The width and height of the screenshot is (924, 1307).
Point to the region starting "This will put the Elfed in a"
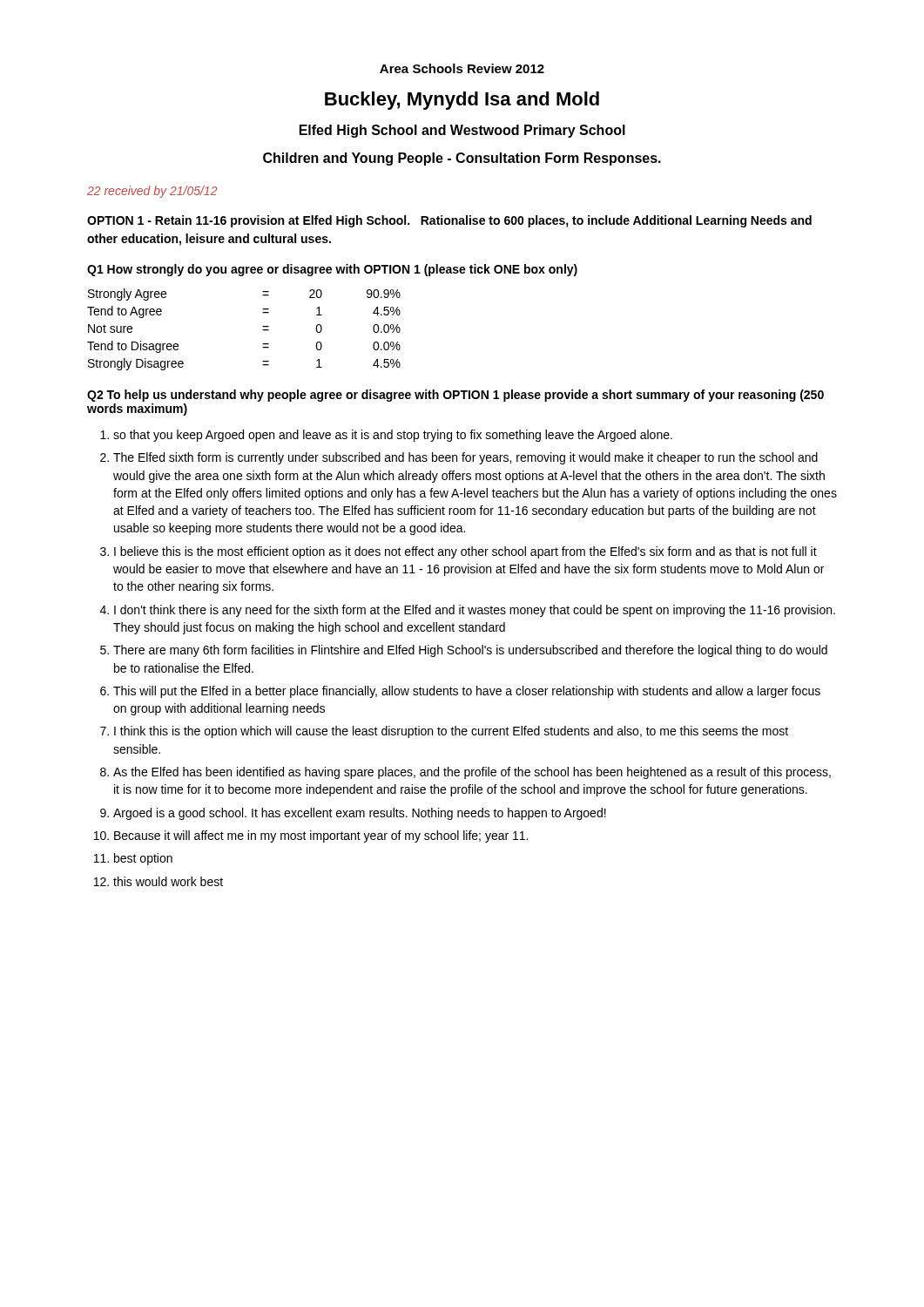pyautogui.click(x=462, y=700)
